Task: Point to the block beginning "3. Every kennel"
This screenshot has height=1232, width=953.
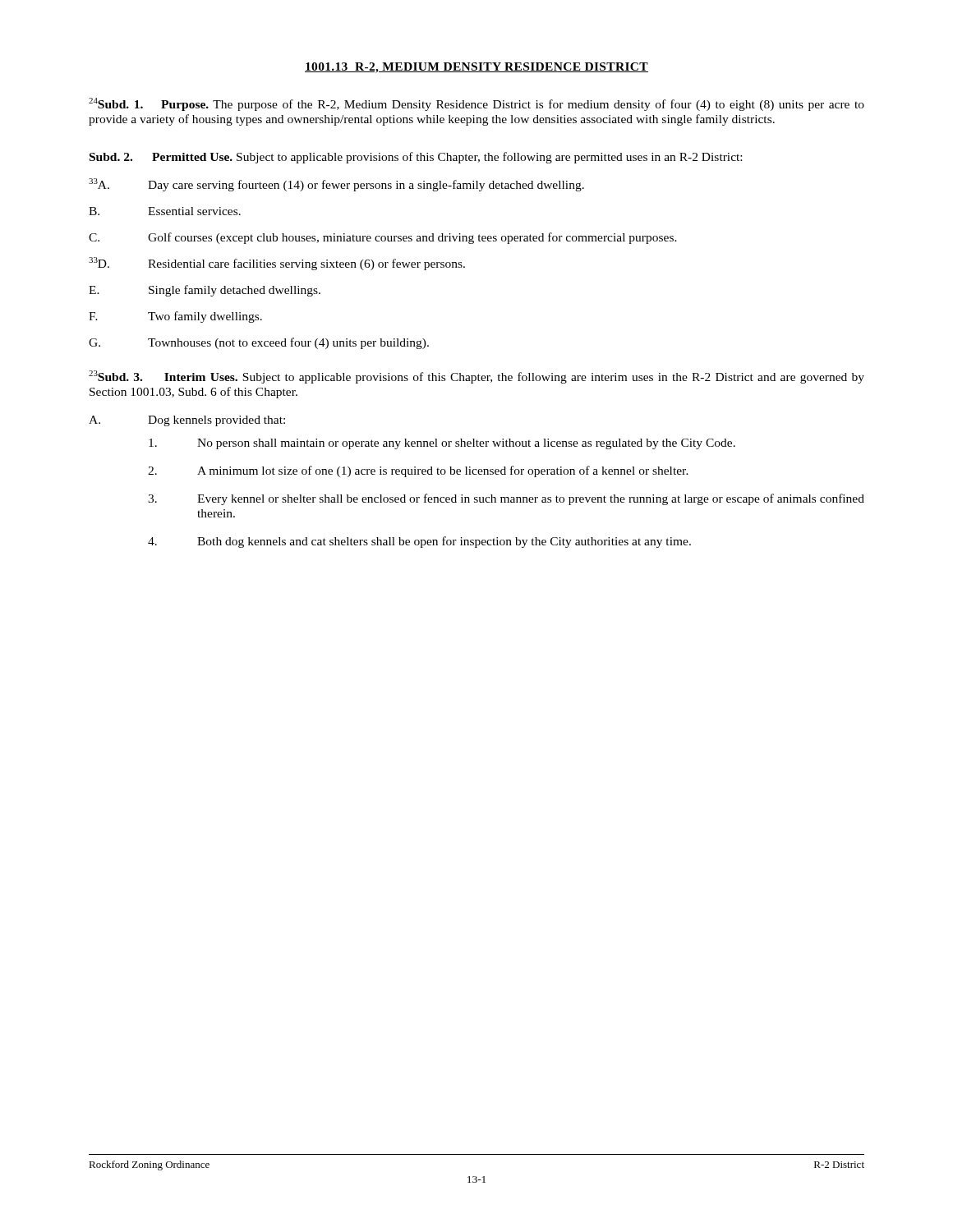Action: tap(506, 506)
